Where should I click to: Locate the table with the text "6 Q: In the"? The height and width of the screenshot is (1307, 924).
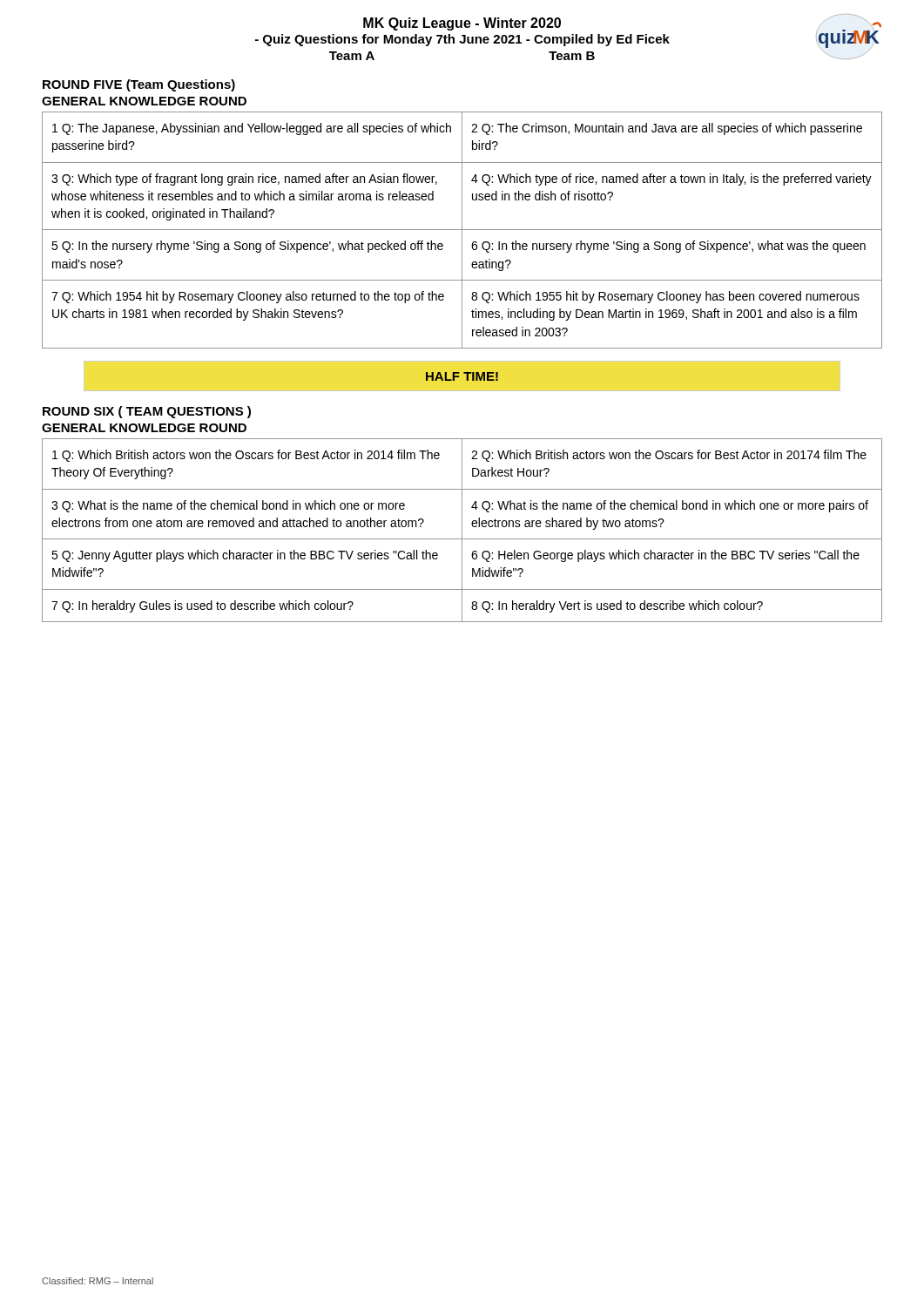pos(462,230)
